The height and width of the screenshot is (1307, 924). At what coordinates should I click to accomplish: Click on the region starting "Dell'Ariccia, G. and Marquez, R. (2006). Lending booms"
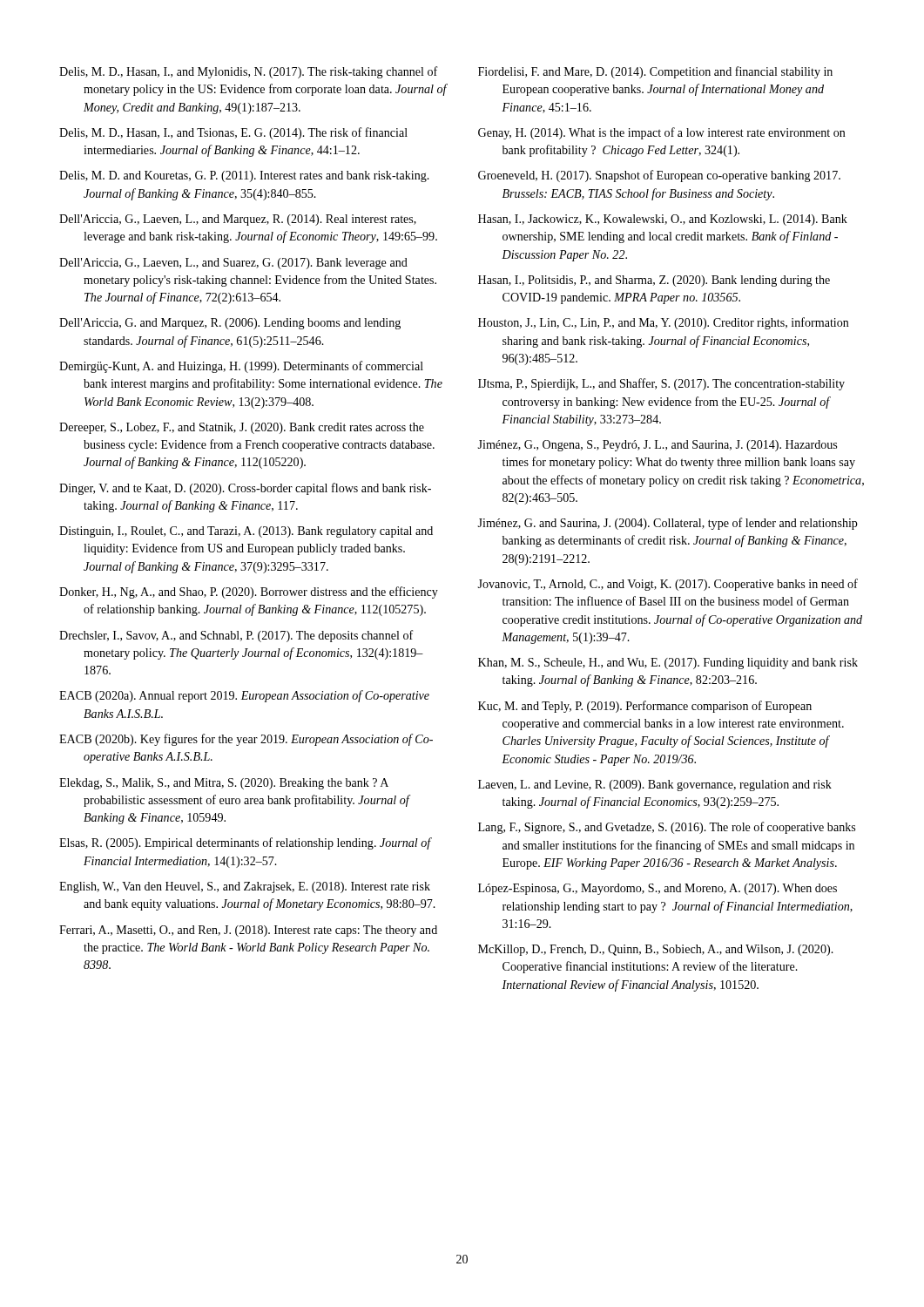click(x=230, y=332)
